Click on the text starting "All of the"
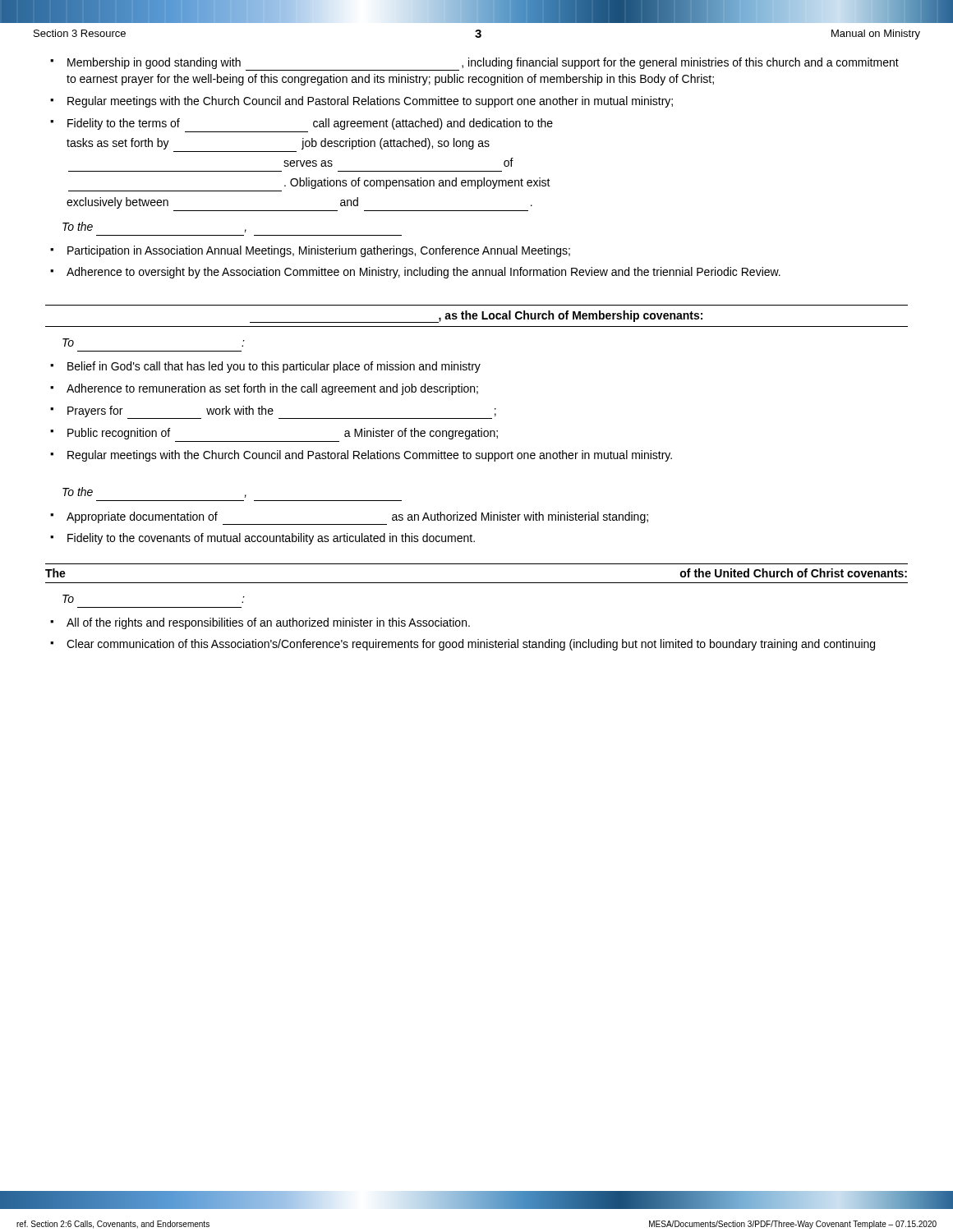The width and height of the screenshot is (953, 1232). click(476, 622)
